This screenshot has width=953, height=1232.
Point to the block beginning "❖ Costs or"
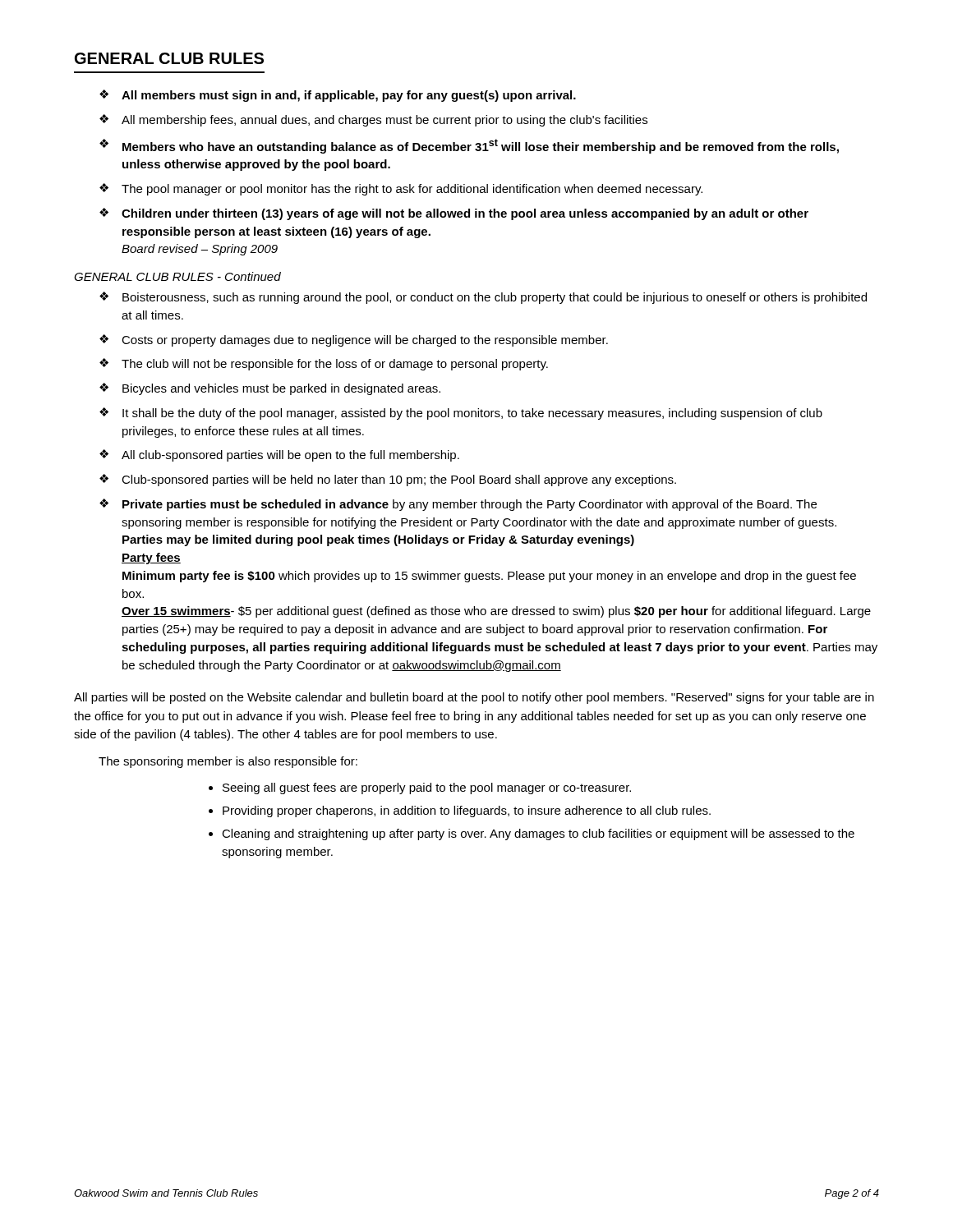(489, 339)
